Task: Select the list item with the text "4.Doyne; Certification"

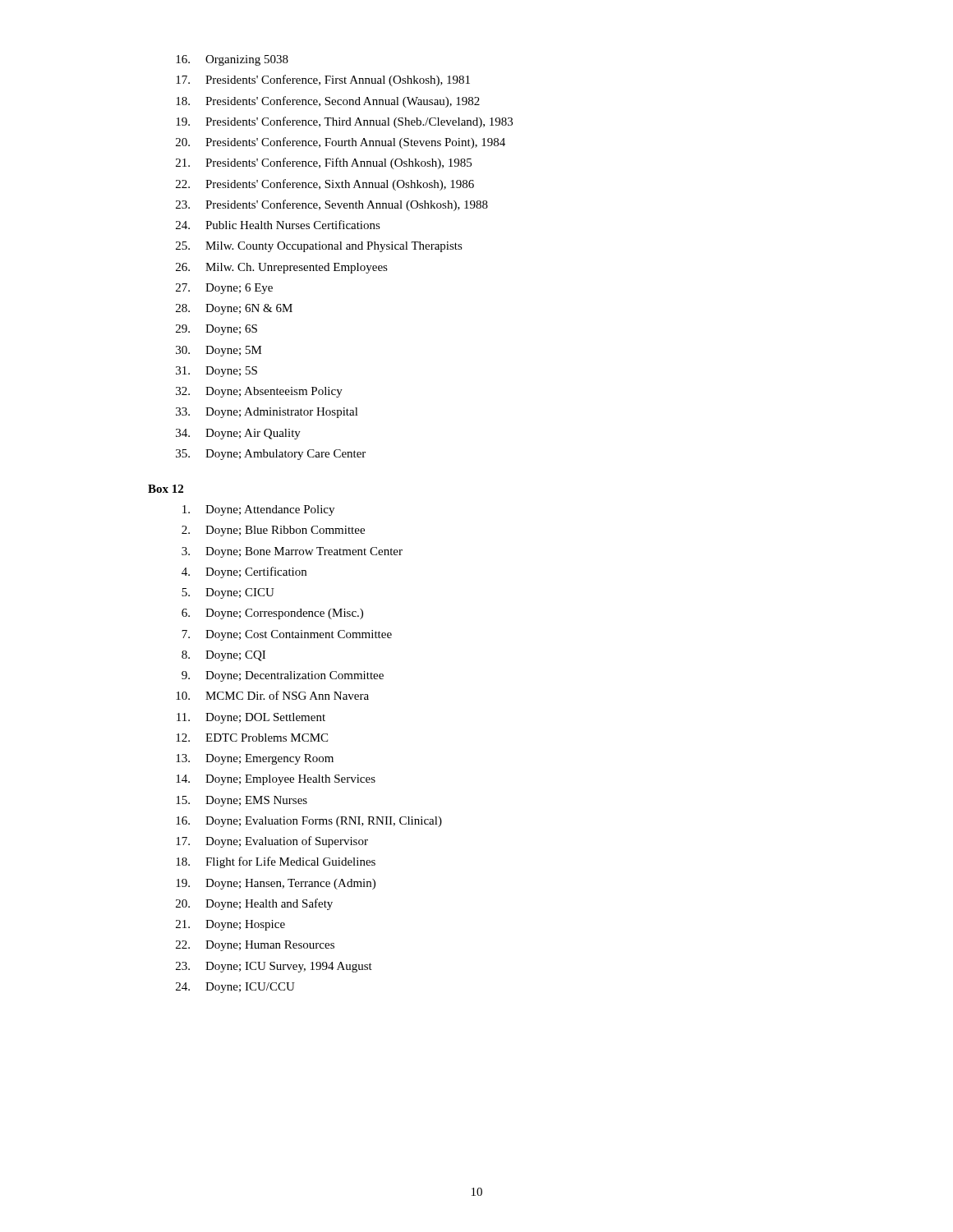Action: point(244,572)
